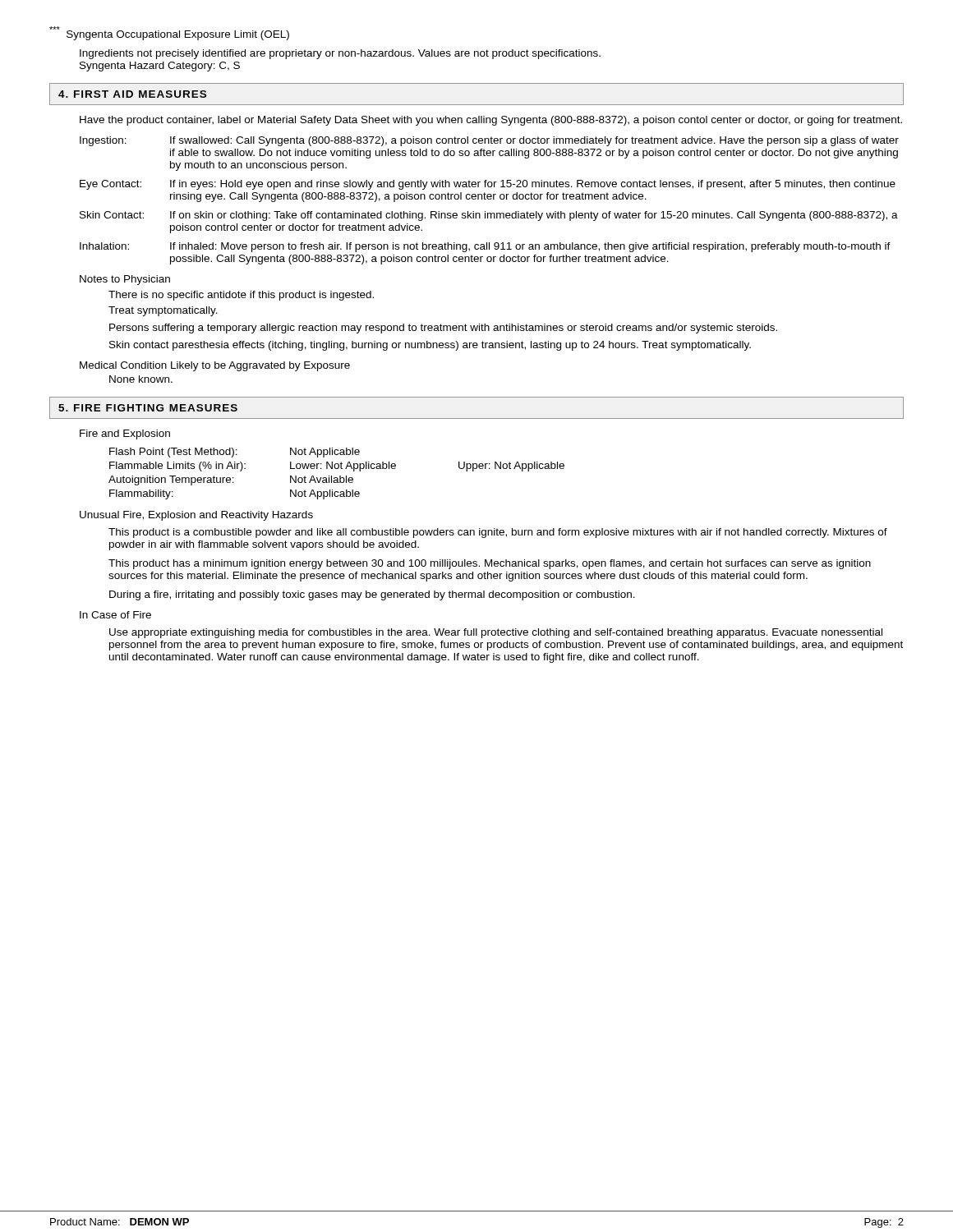This screenshot has width=953, height=1232.
Task: Point to the block starting "This product is a combustible powder and"
Action: 498,538
